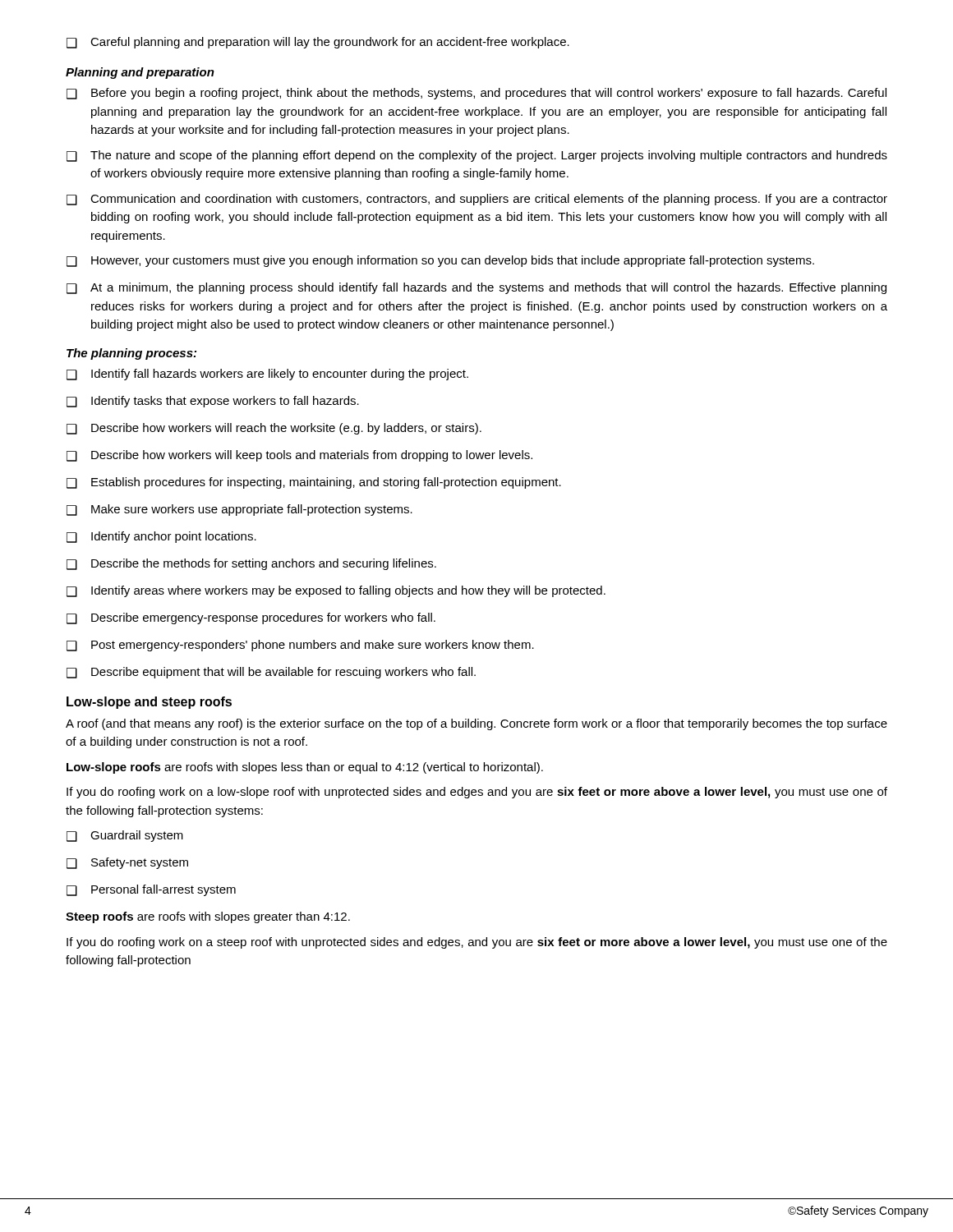
Task: Click on the list item that says "❑ At a minimum, the planning process"
Action: [476, 306]
